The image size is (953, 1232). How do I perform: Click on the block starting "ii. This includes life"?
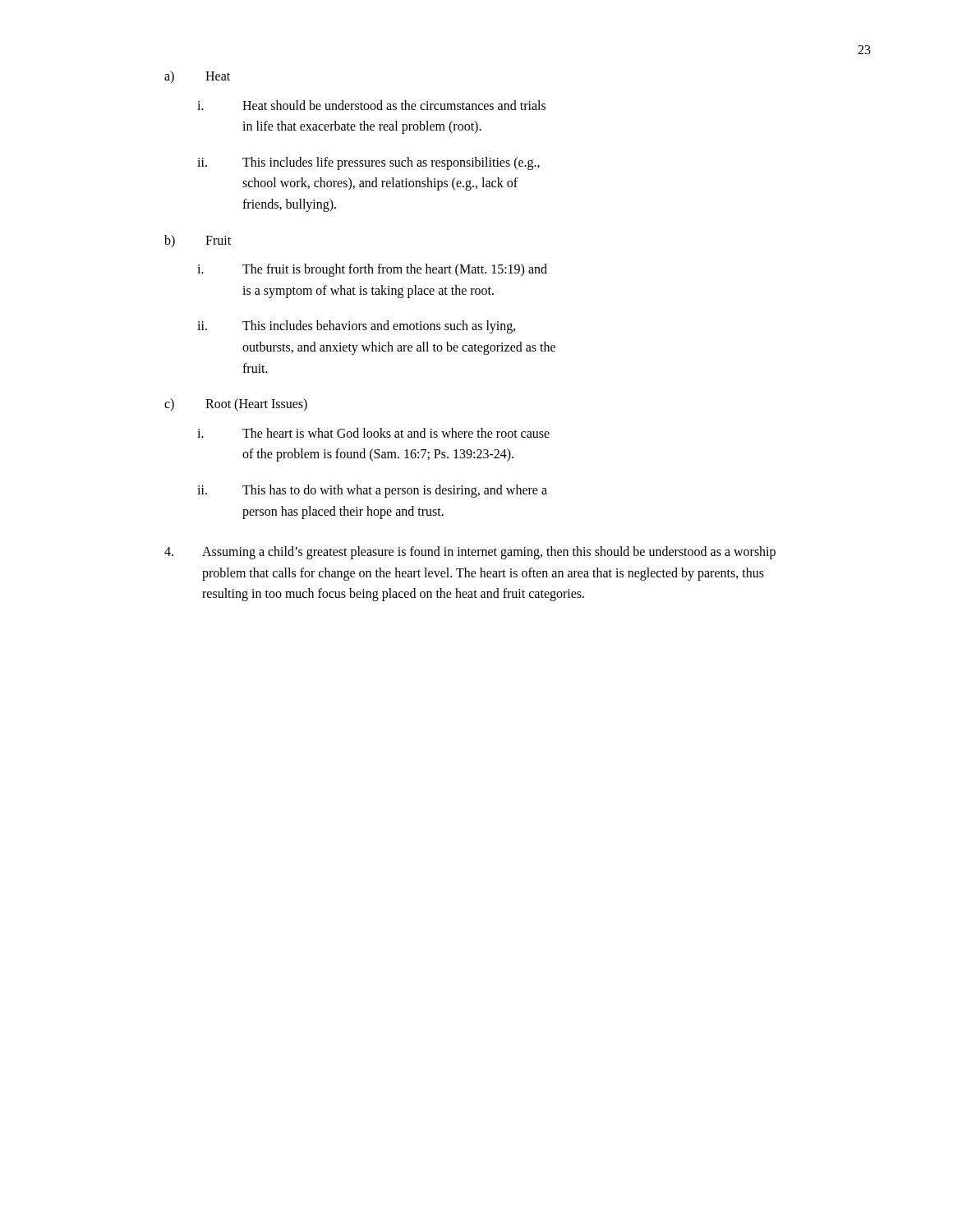click(x=509, y=183)
